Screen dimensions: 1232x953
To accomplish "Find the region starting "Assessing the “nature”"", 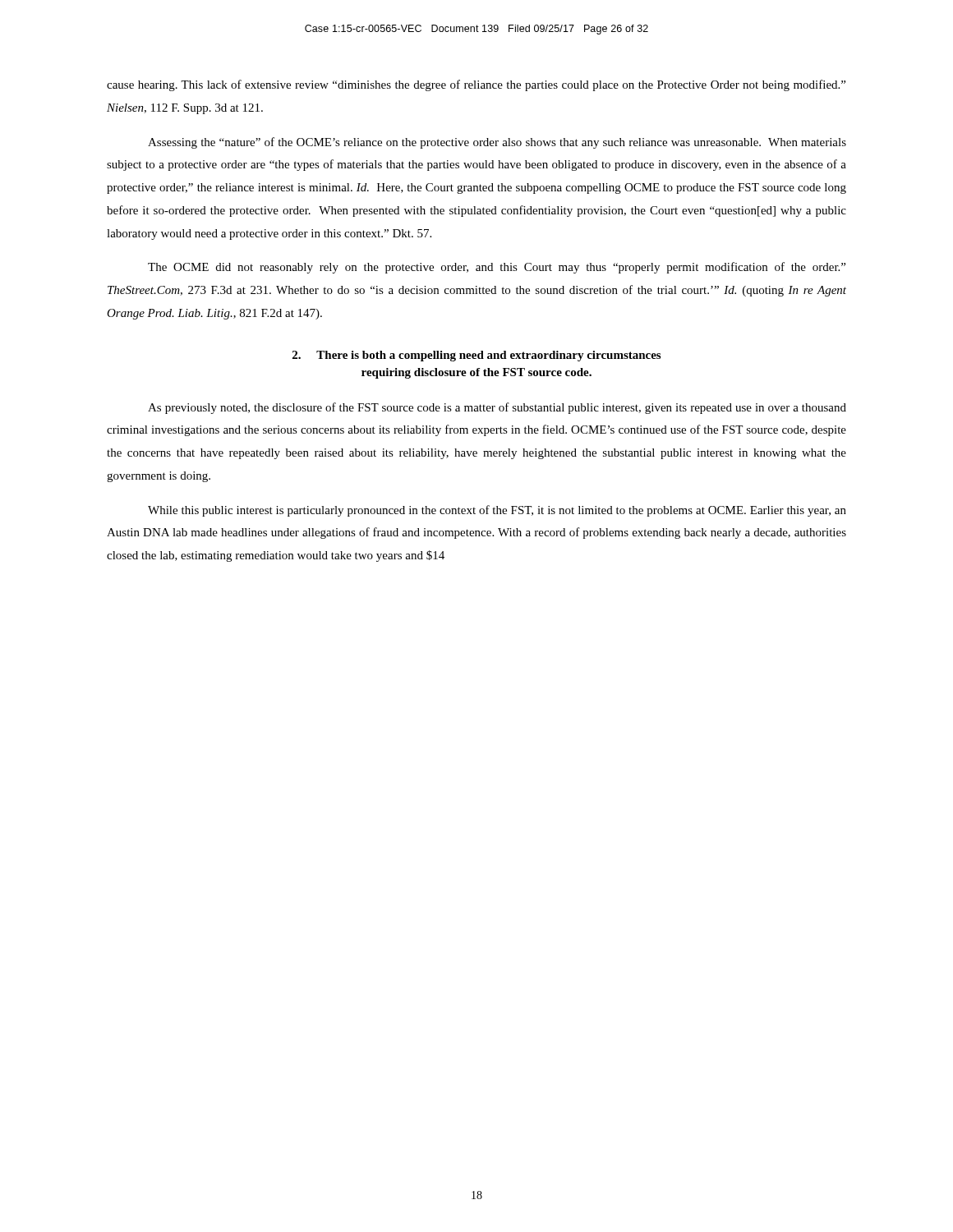I will [x=476, y=188].
